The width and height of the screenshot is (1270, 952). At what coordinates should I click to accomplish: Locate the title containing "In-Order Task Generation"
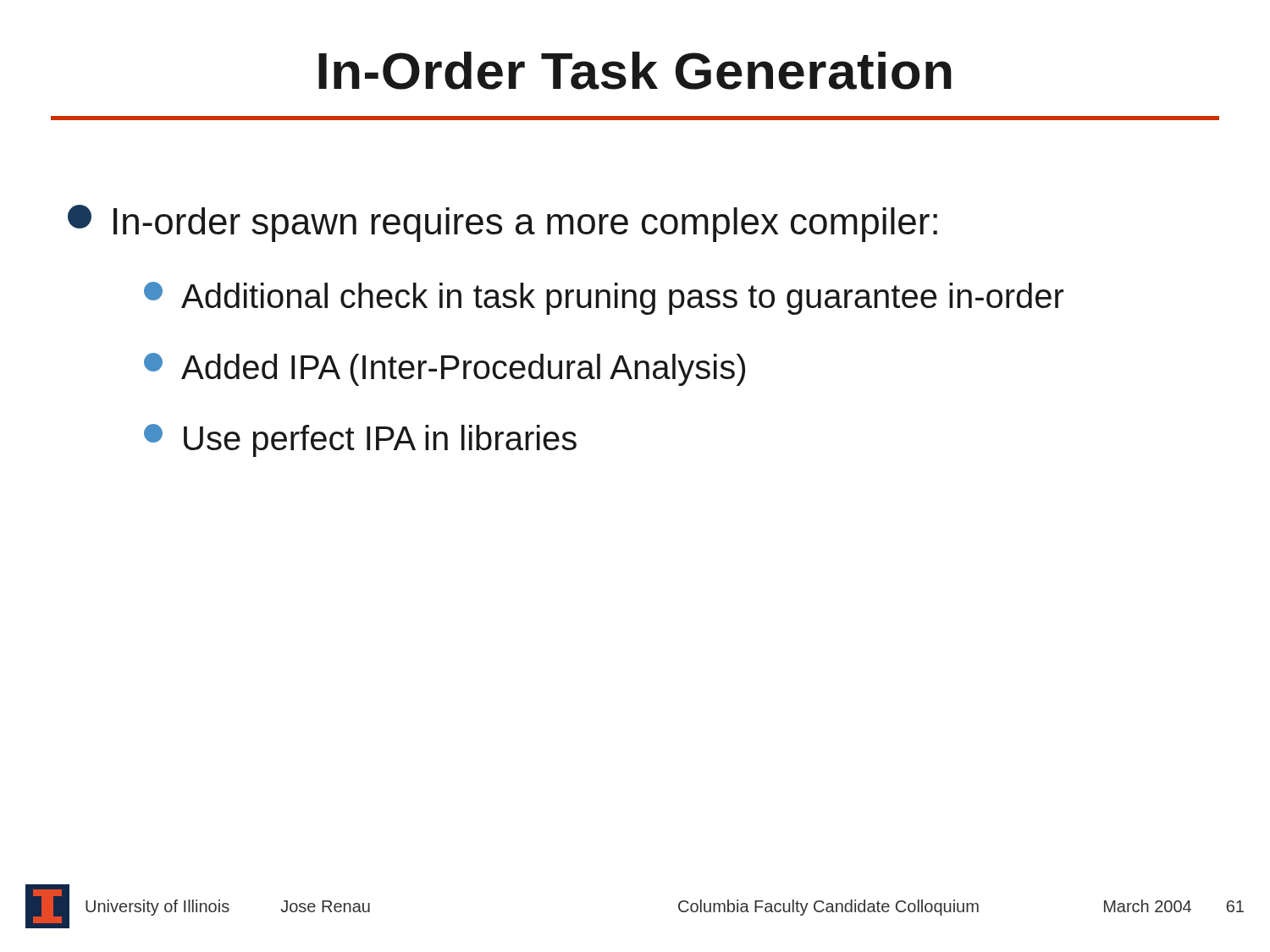[635, 81]
